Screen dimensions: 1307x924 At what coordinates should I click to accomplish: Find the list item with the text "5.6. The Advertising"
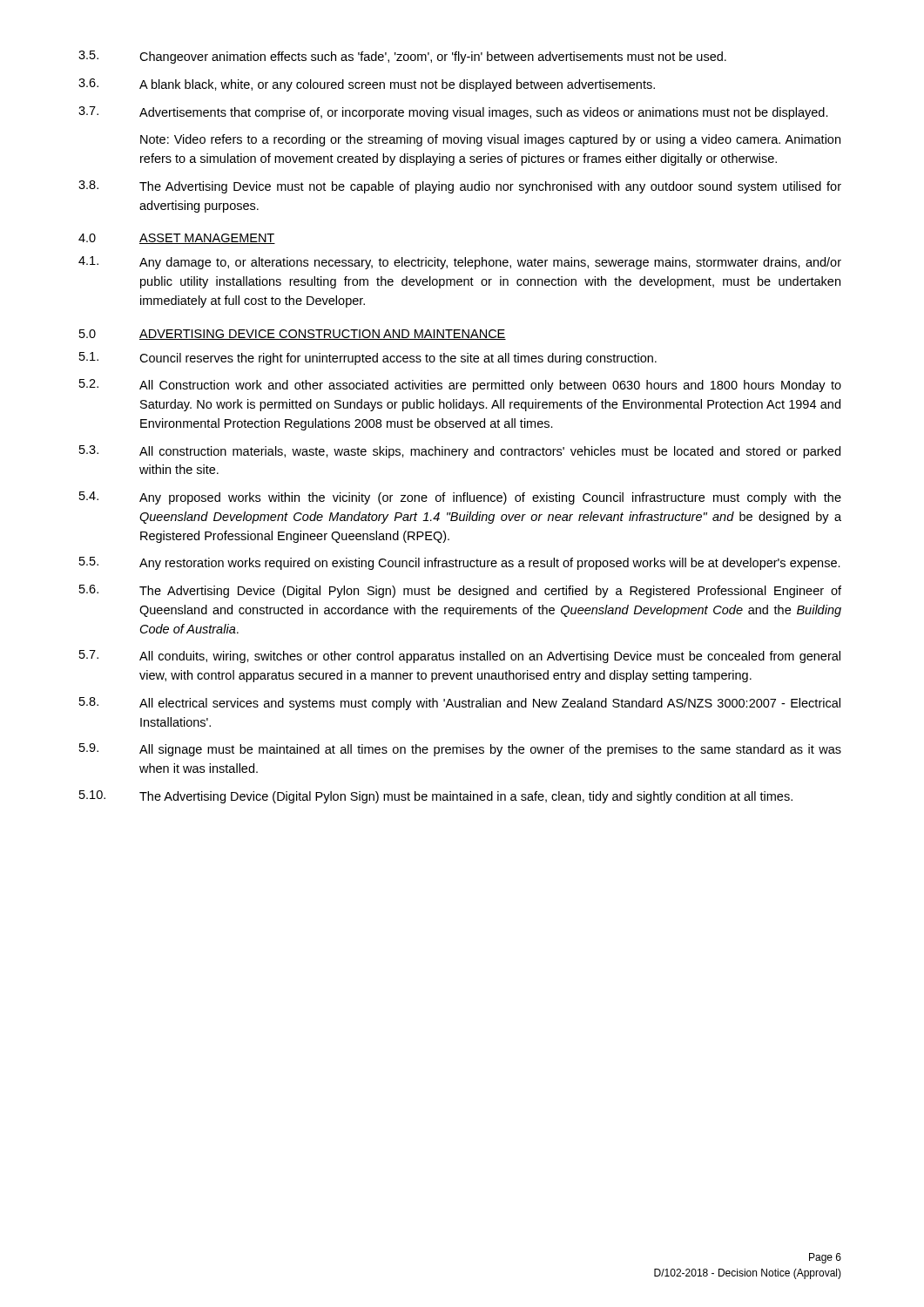(x=460, y=610)
